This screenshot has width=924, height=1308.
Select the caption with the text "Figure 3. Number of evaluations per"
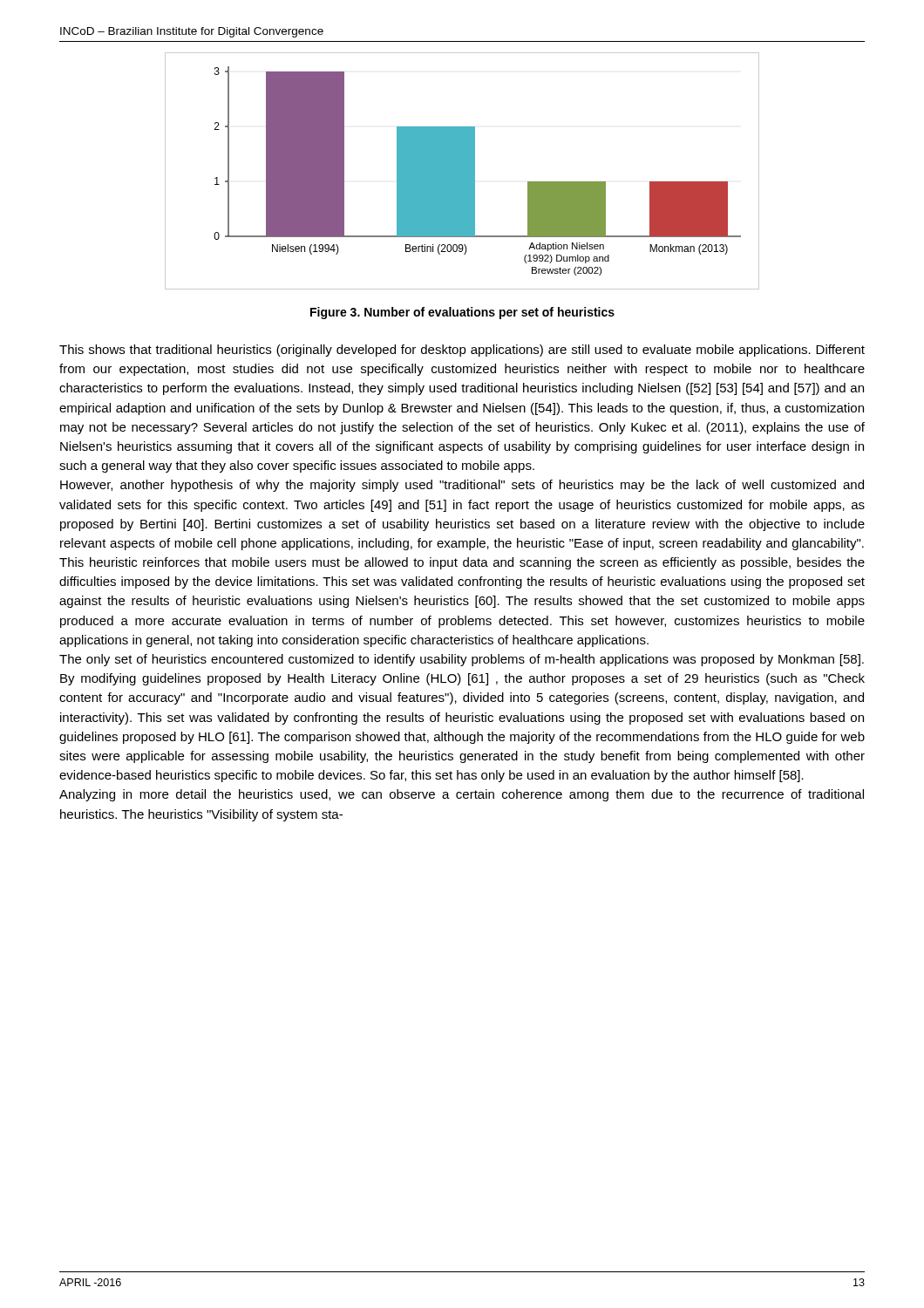(x=462, y=312)
